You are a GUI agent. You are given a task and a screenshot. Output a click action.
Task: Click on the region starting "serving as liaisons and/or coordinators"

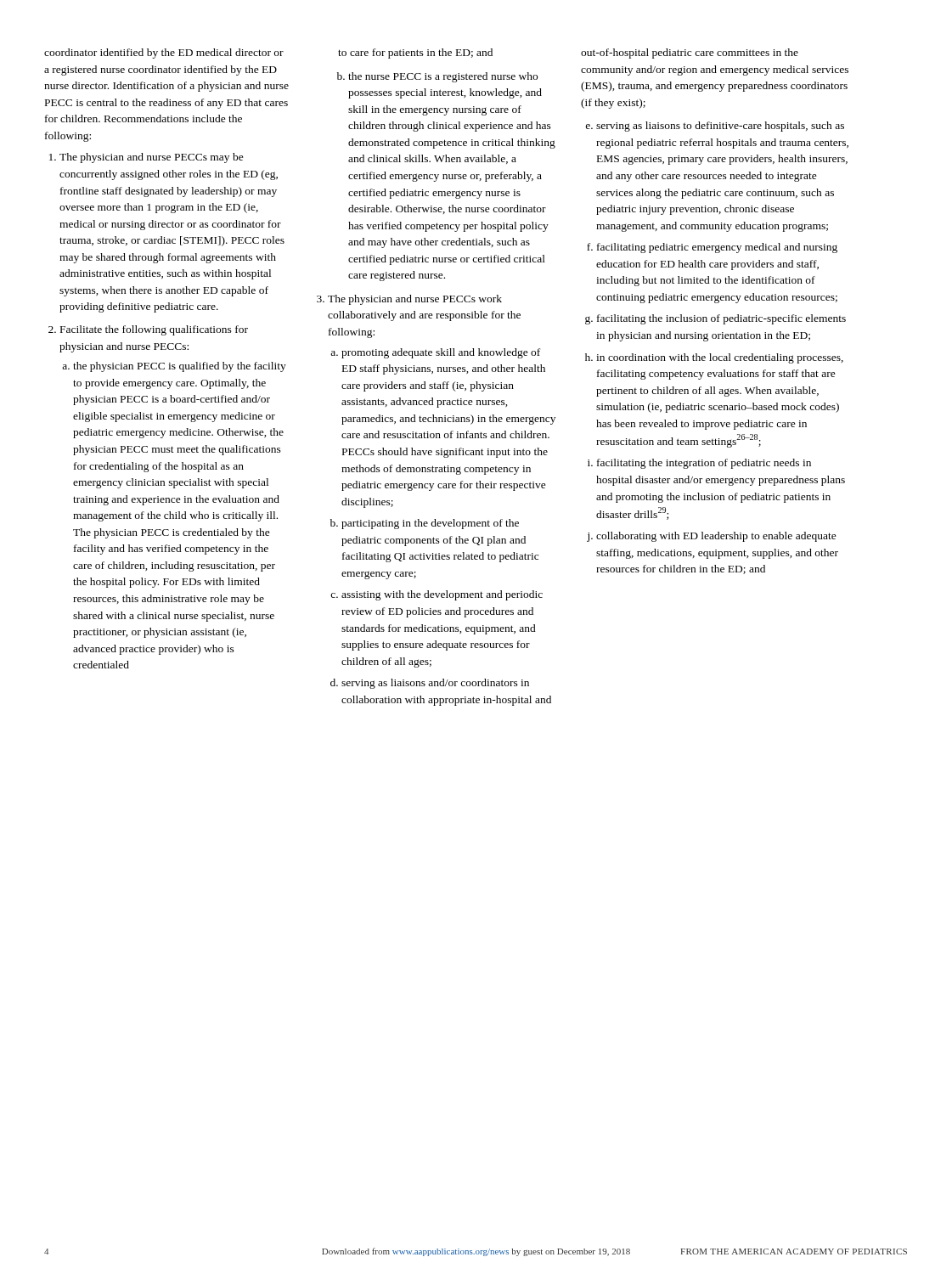pyautogui.click(x=446, y=691)
